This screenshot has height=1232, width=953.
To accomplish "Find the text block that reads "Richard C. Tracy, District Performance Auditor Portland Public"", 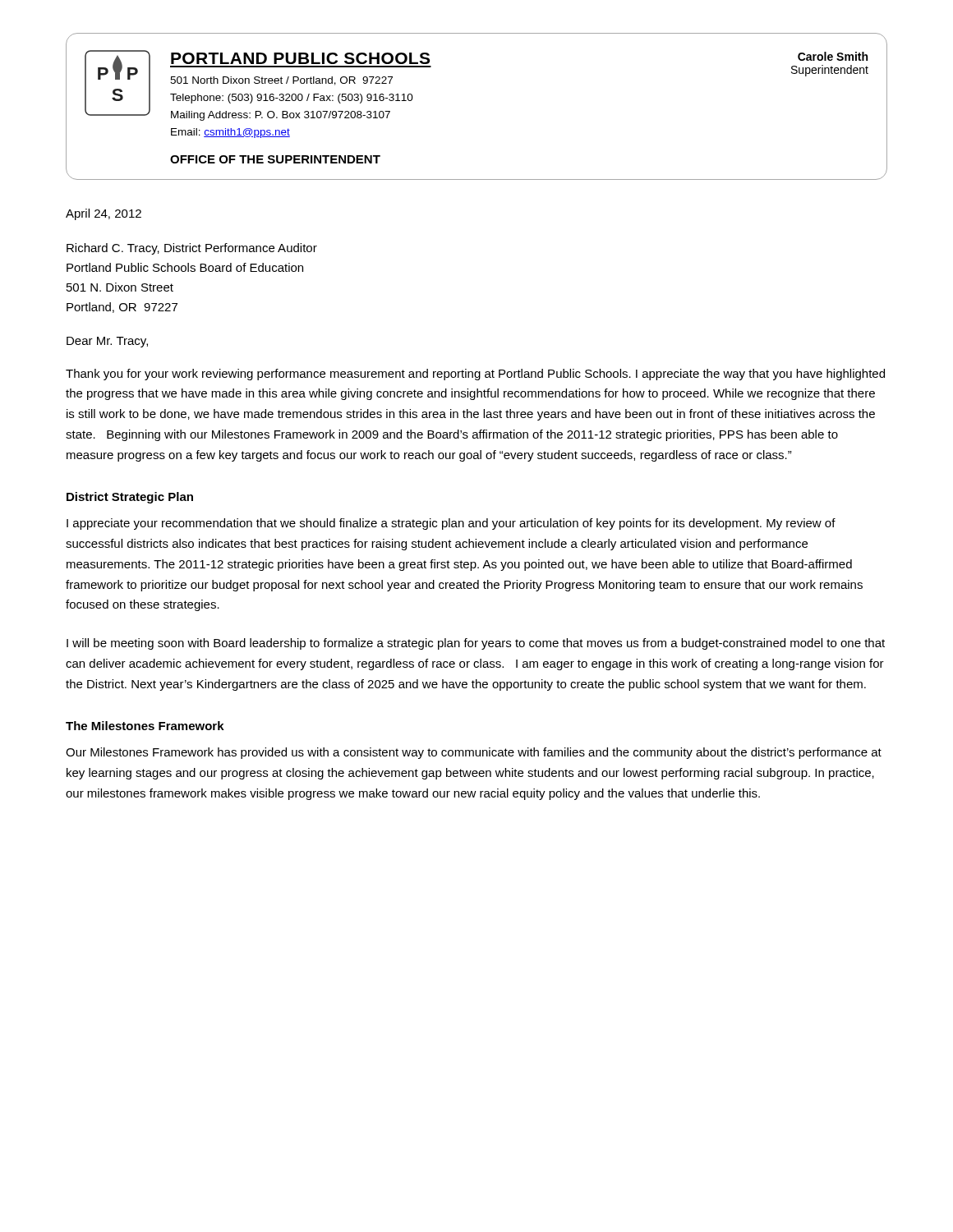I will [x=191, y=277].
